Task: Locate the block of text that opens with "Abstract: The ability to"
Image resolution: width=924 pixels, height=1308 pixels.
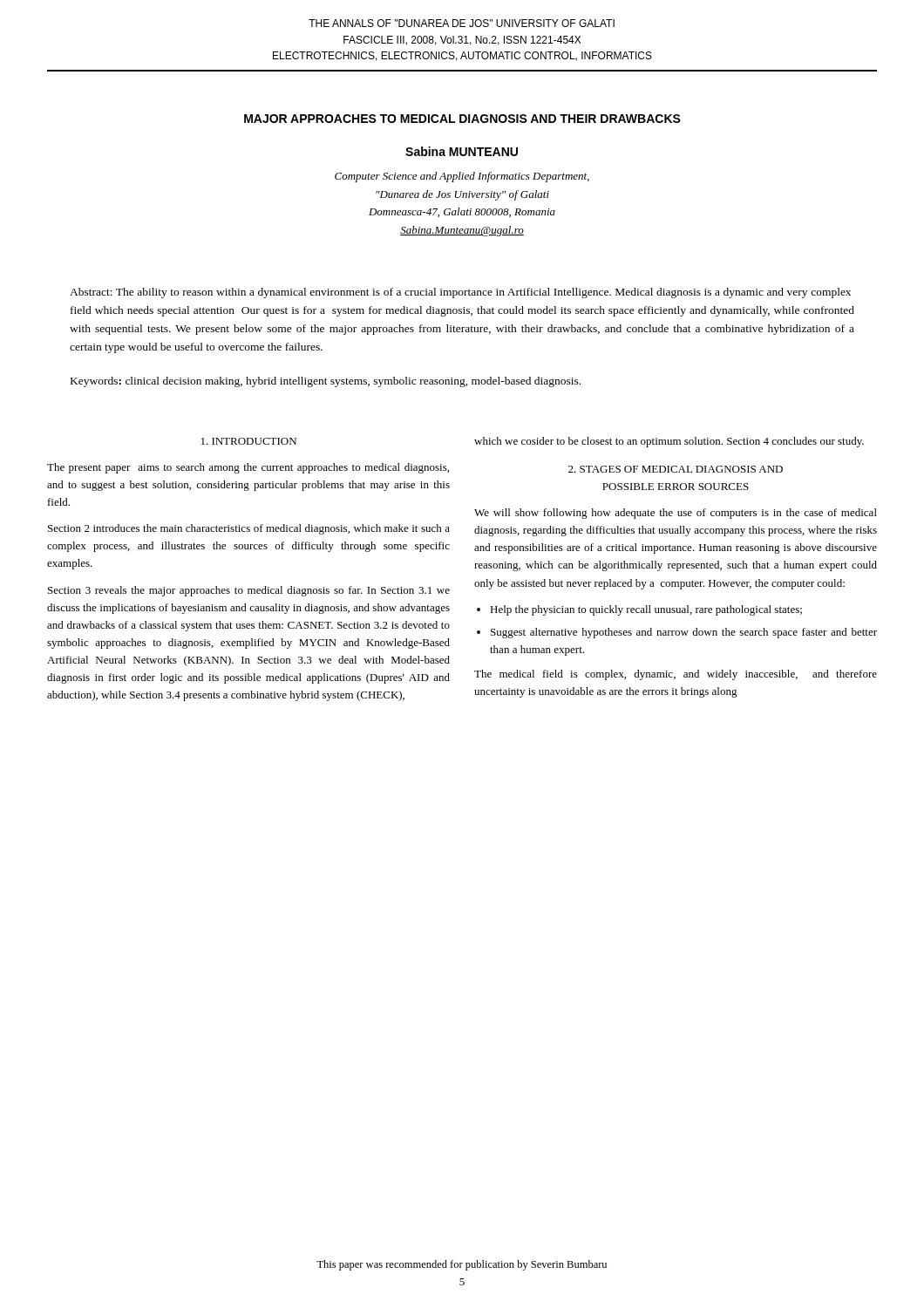Action: click(x=462, y=319)
